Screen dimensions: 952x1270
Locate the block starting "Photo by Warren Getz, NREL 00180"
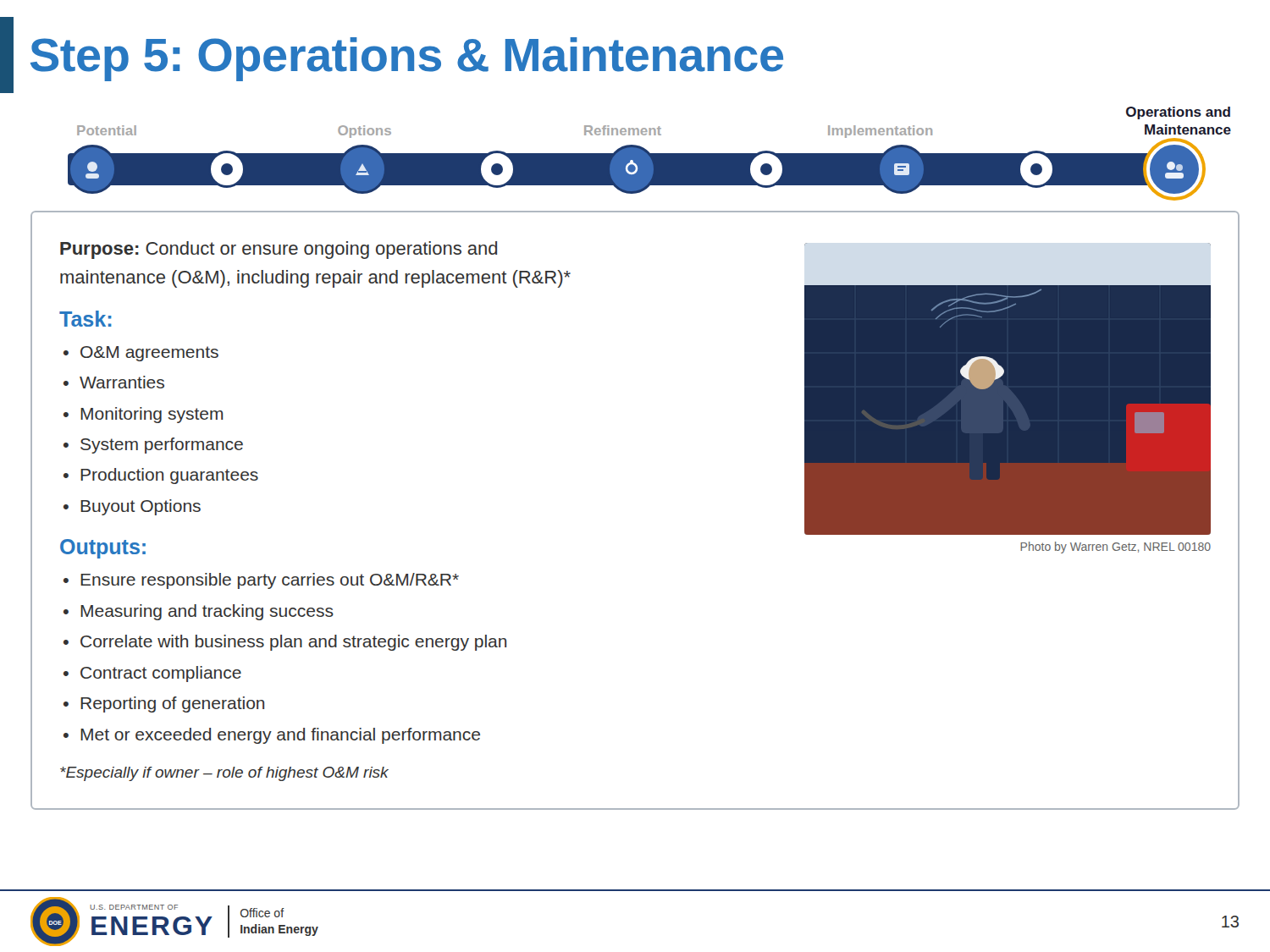coord(1115,546)
